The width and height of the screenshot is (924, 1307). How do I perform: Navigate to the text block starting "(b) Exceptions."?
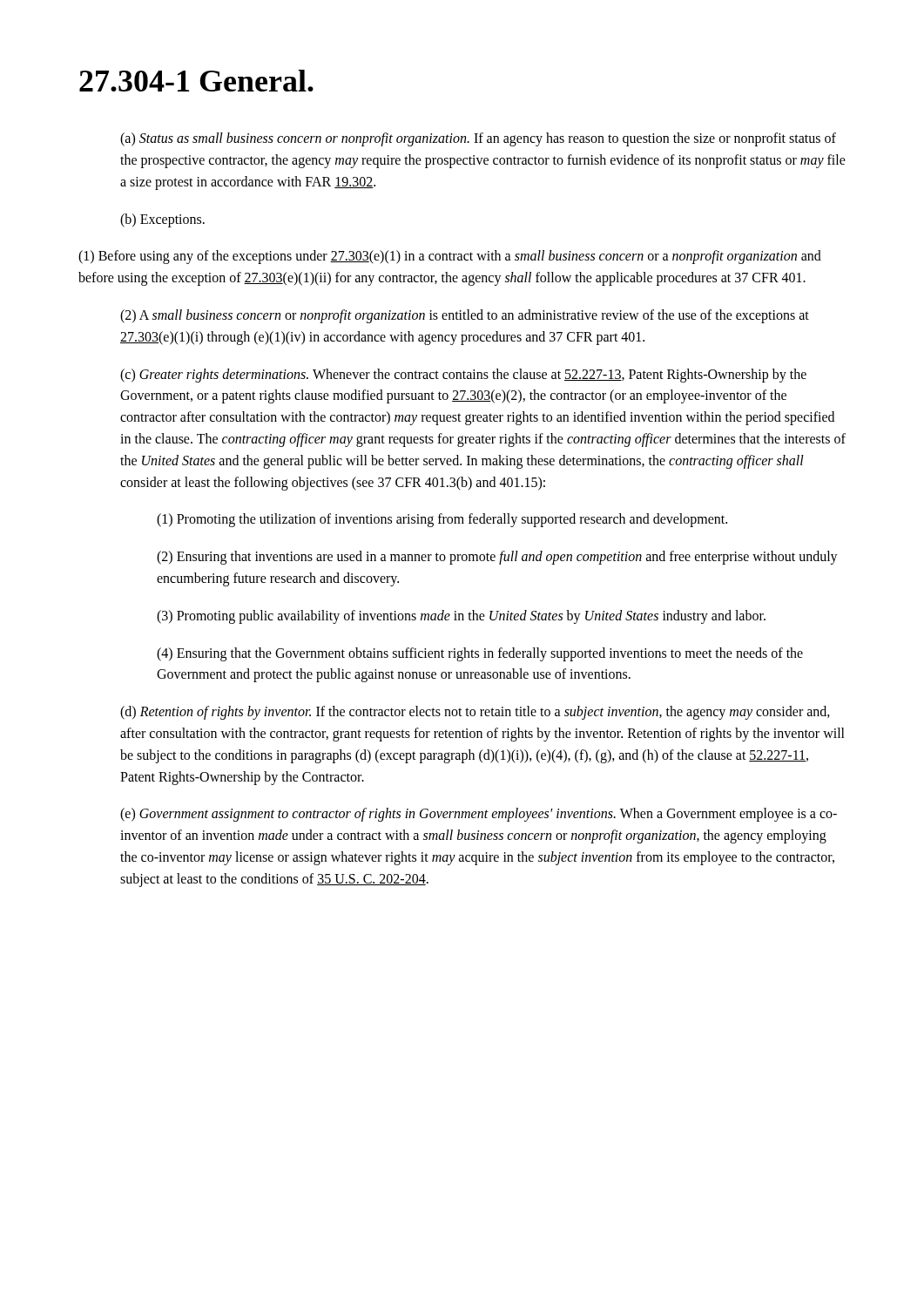click(x=163, y=219)
